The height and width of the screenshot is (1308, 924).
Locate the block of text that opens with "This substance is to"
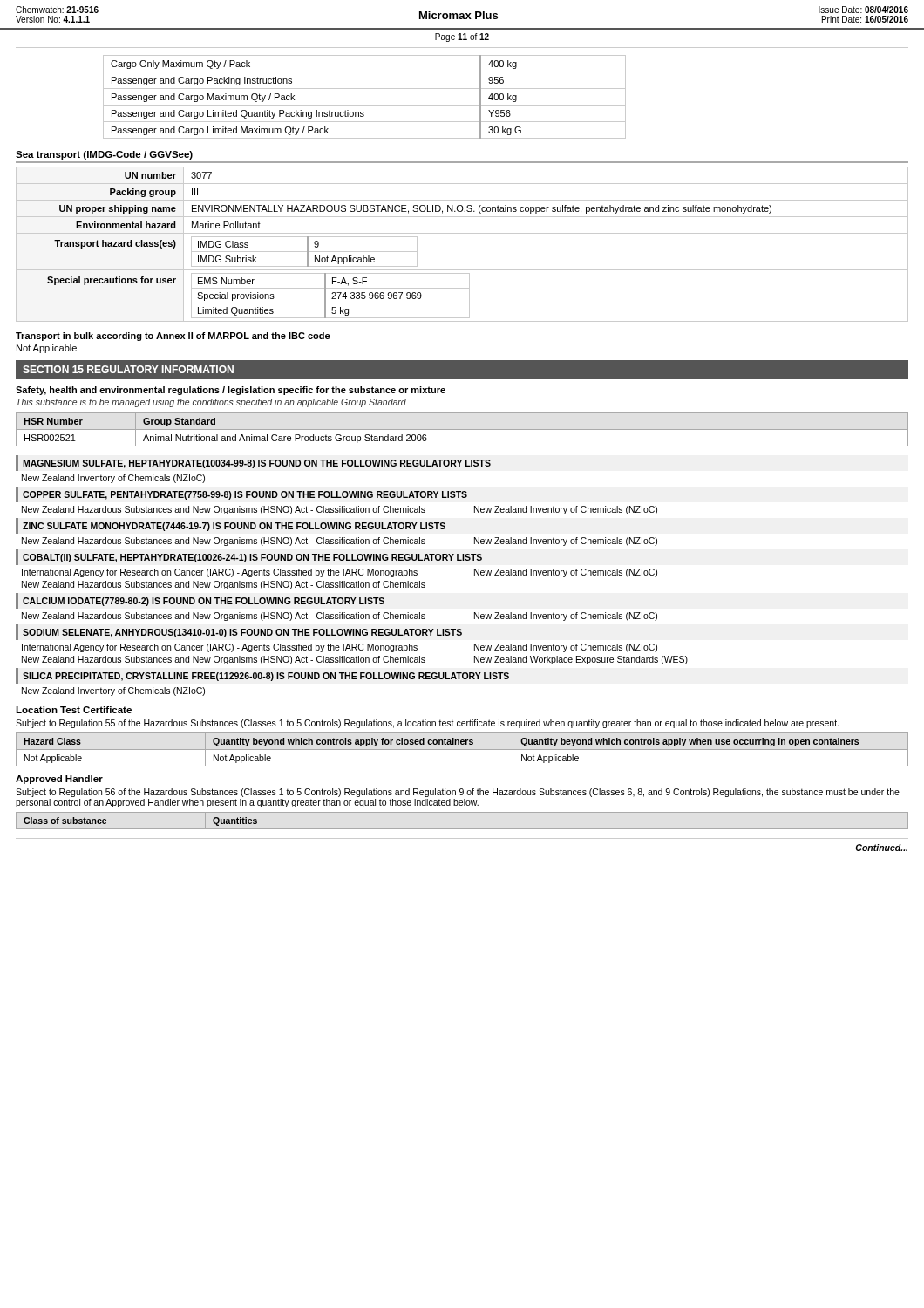(211, 402)
